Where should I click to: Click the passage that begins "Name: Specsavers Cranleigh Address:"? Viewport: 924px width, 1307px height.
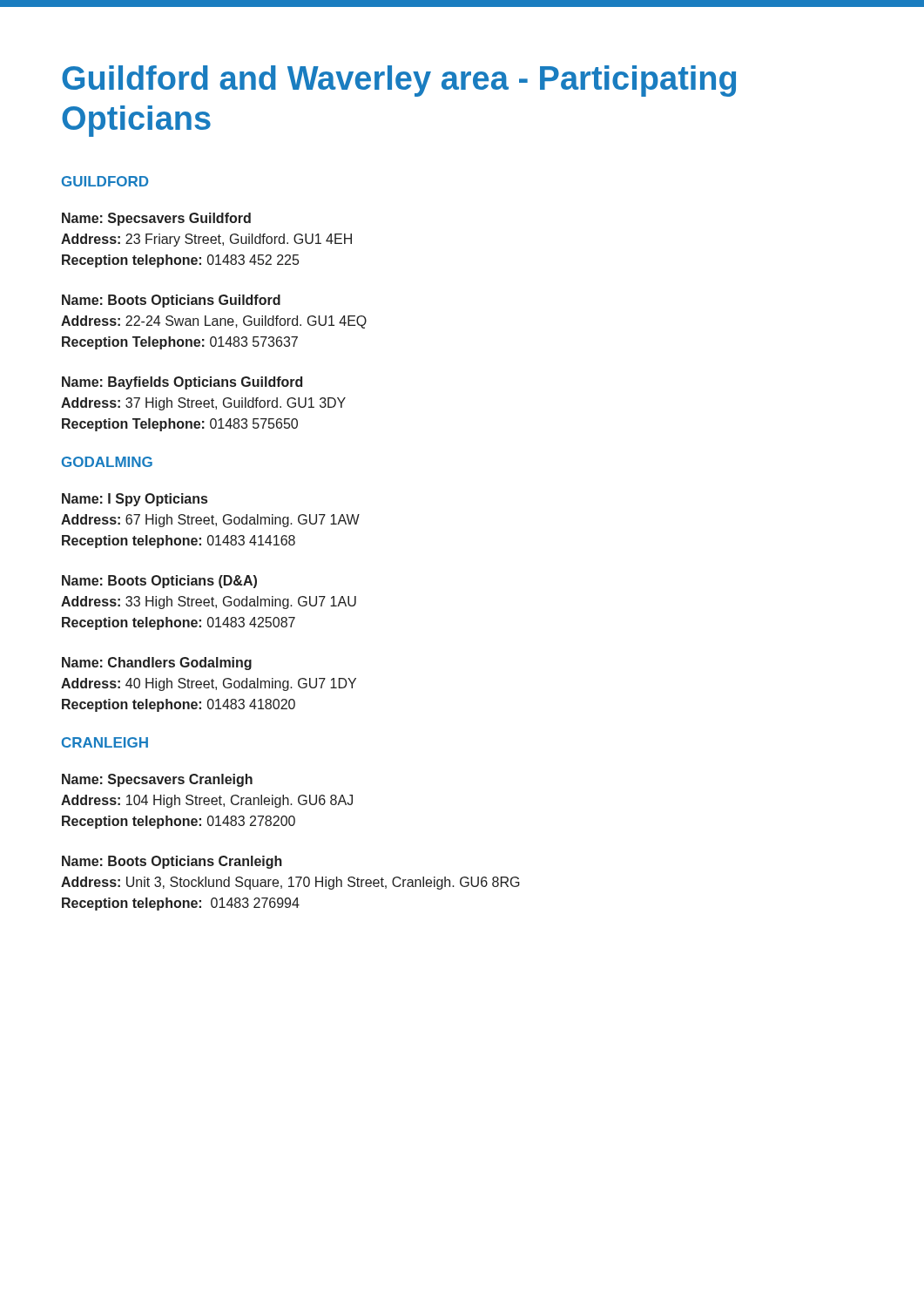[157, 780]
